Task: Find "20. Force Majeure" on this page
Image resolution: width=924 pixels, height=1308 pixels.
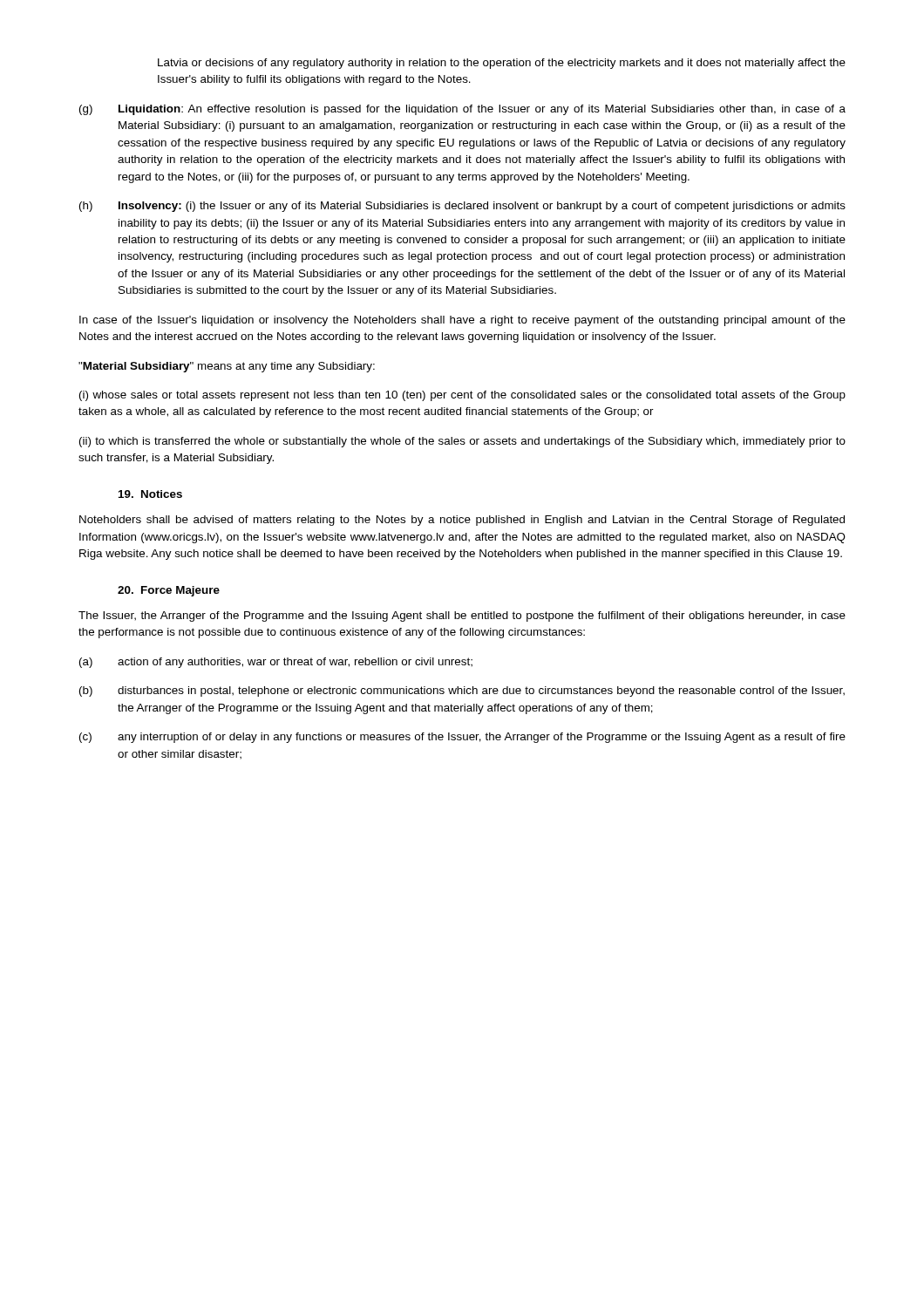Action: [169, 590]
